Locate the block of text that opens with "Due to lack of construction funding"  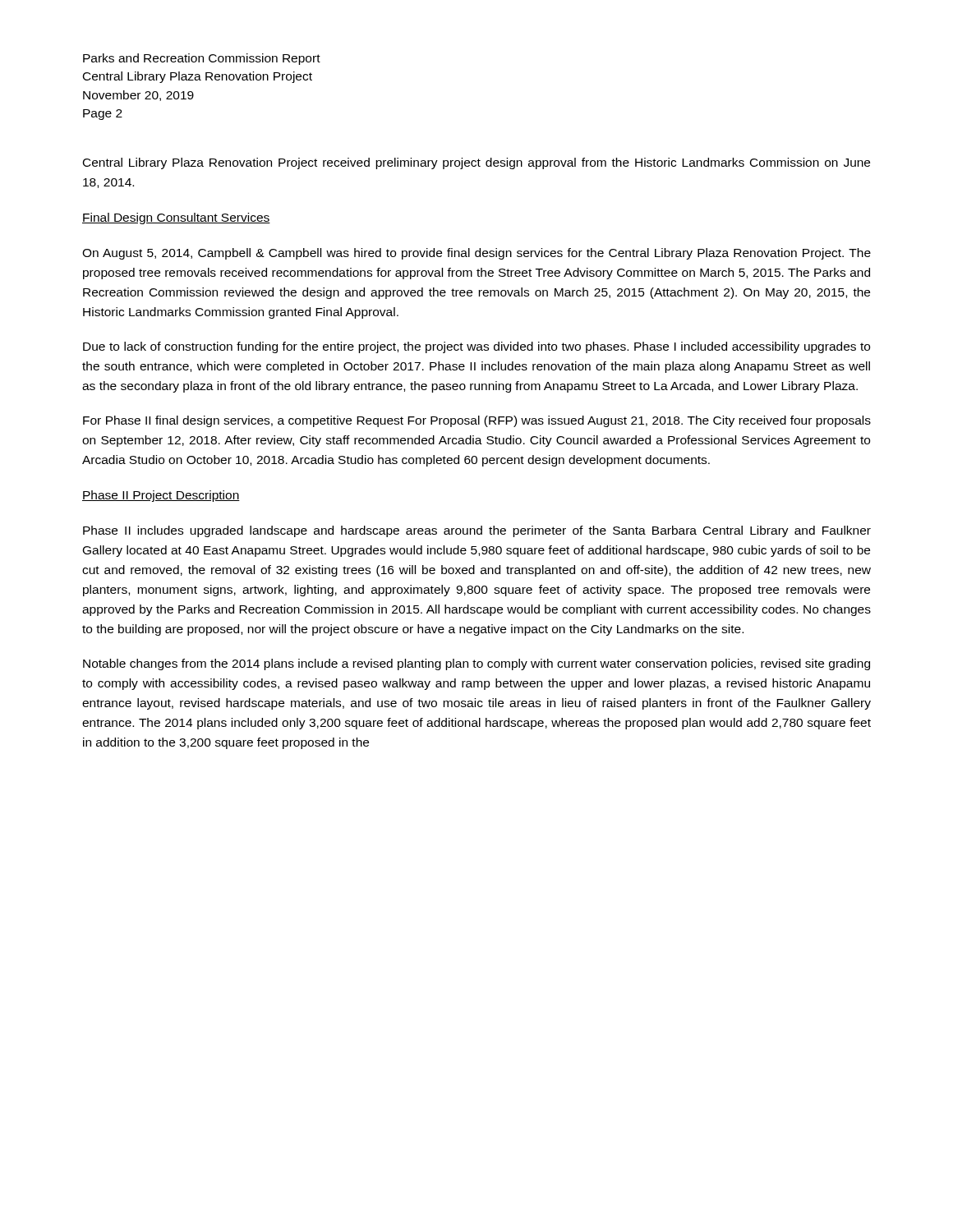[x=476, y=366]
